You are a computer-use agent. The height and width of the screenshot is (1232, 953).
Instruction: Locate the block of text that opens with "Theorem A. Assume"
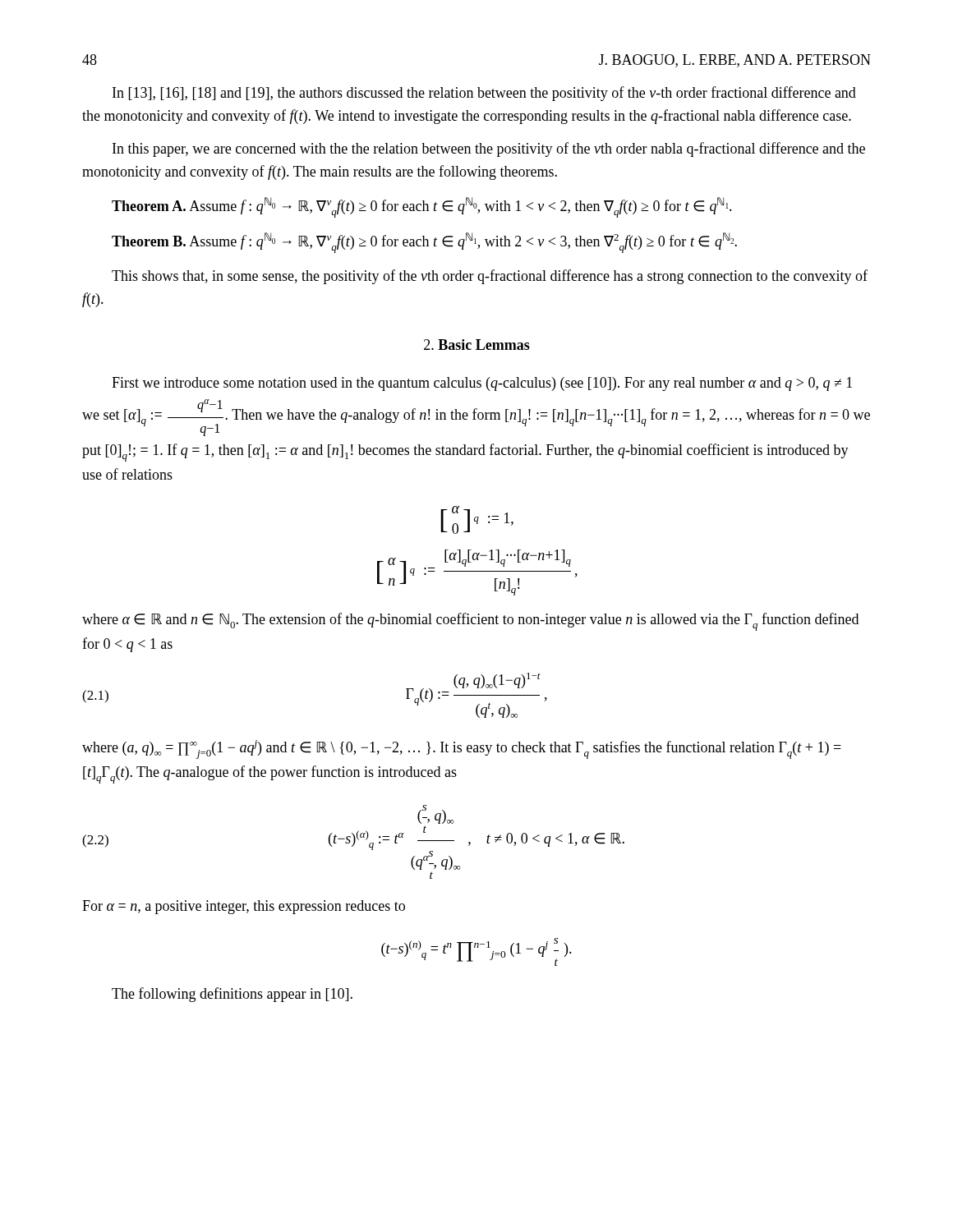tap(476, 206)
